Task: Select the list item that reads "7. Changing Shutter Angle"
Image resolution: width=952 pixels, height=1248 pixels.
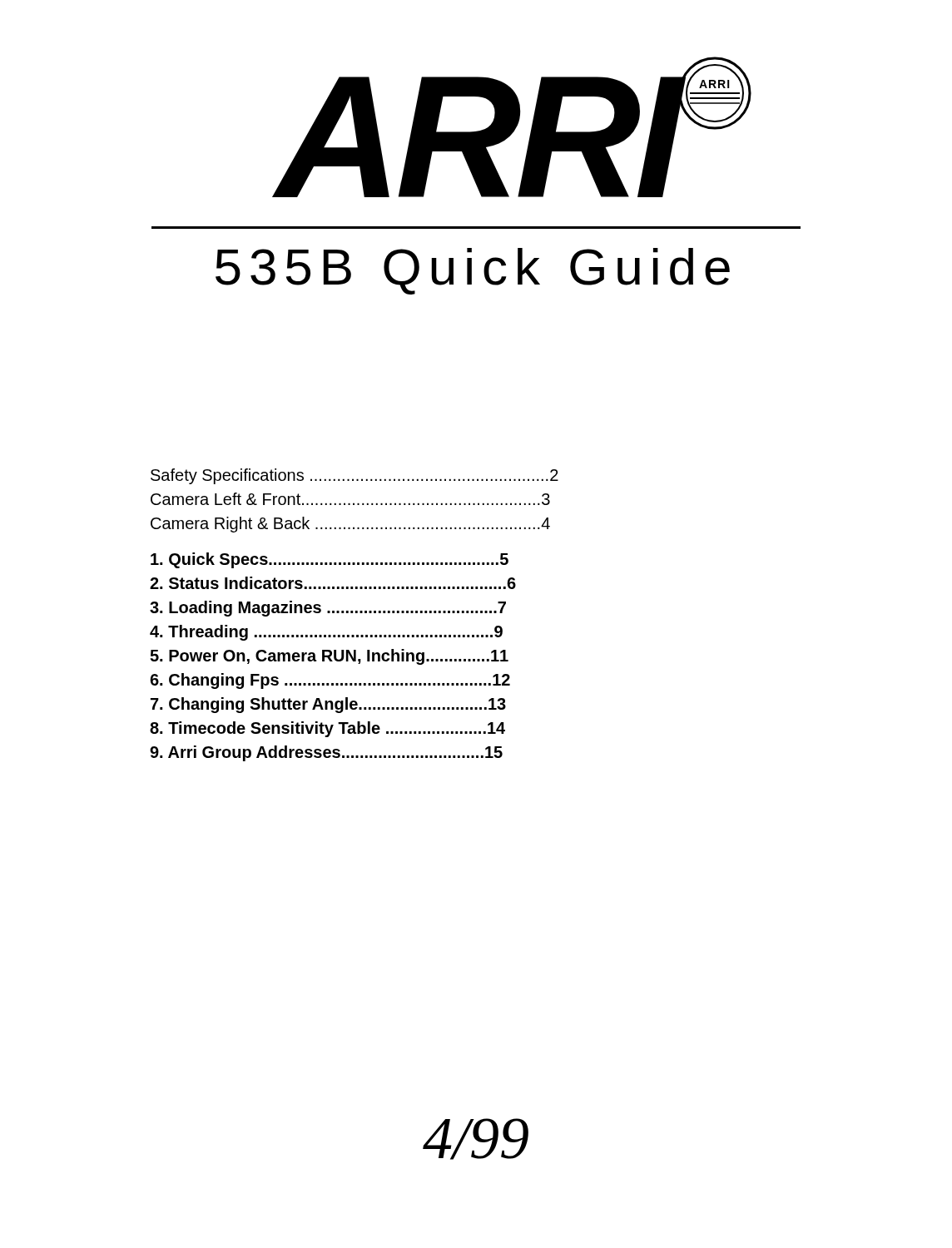Action: [x=328, y=704]
